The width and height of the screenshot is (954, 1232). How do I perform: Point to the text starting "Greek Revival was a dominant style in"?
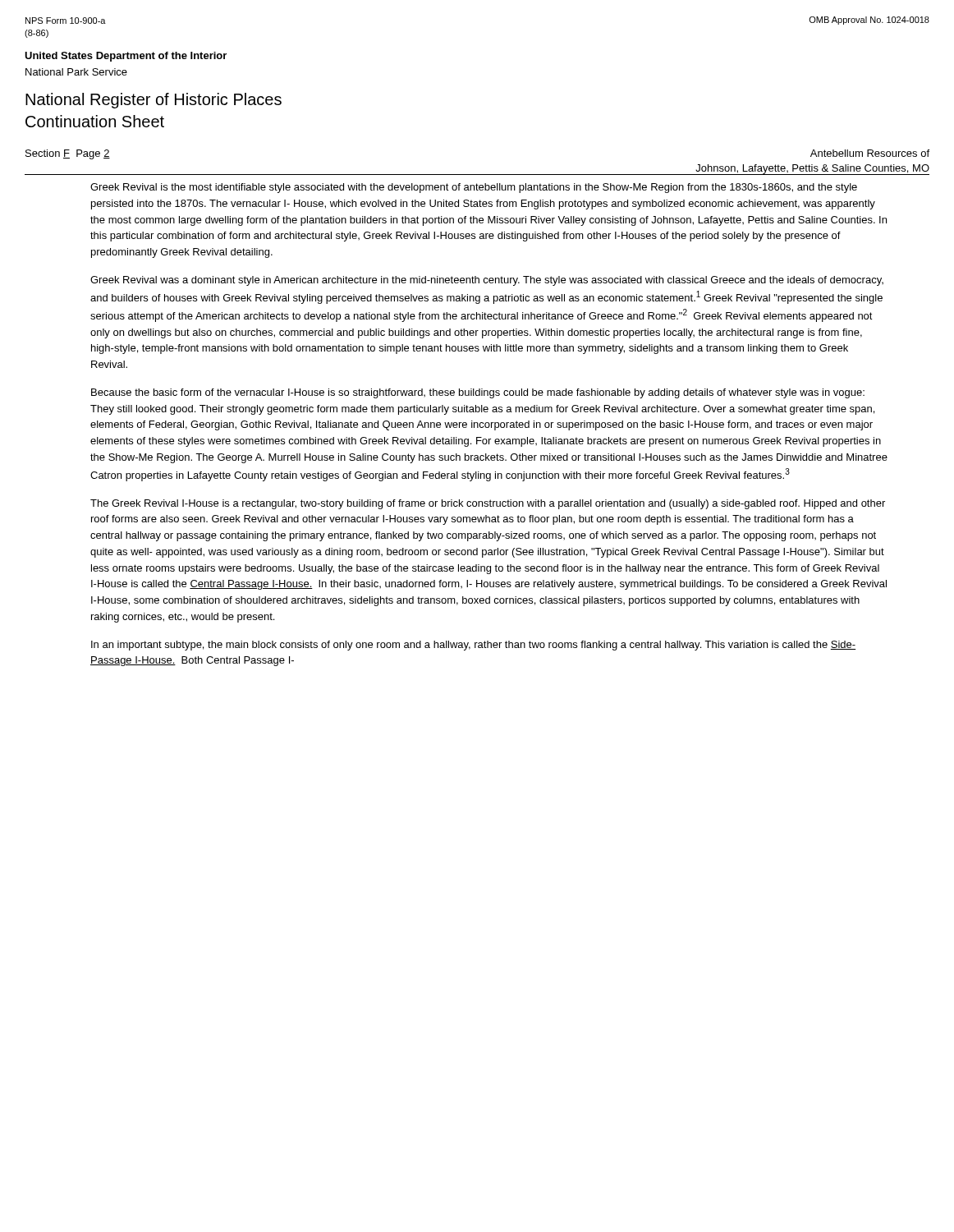[x=487, y=322]
